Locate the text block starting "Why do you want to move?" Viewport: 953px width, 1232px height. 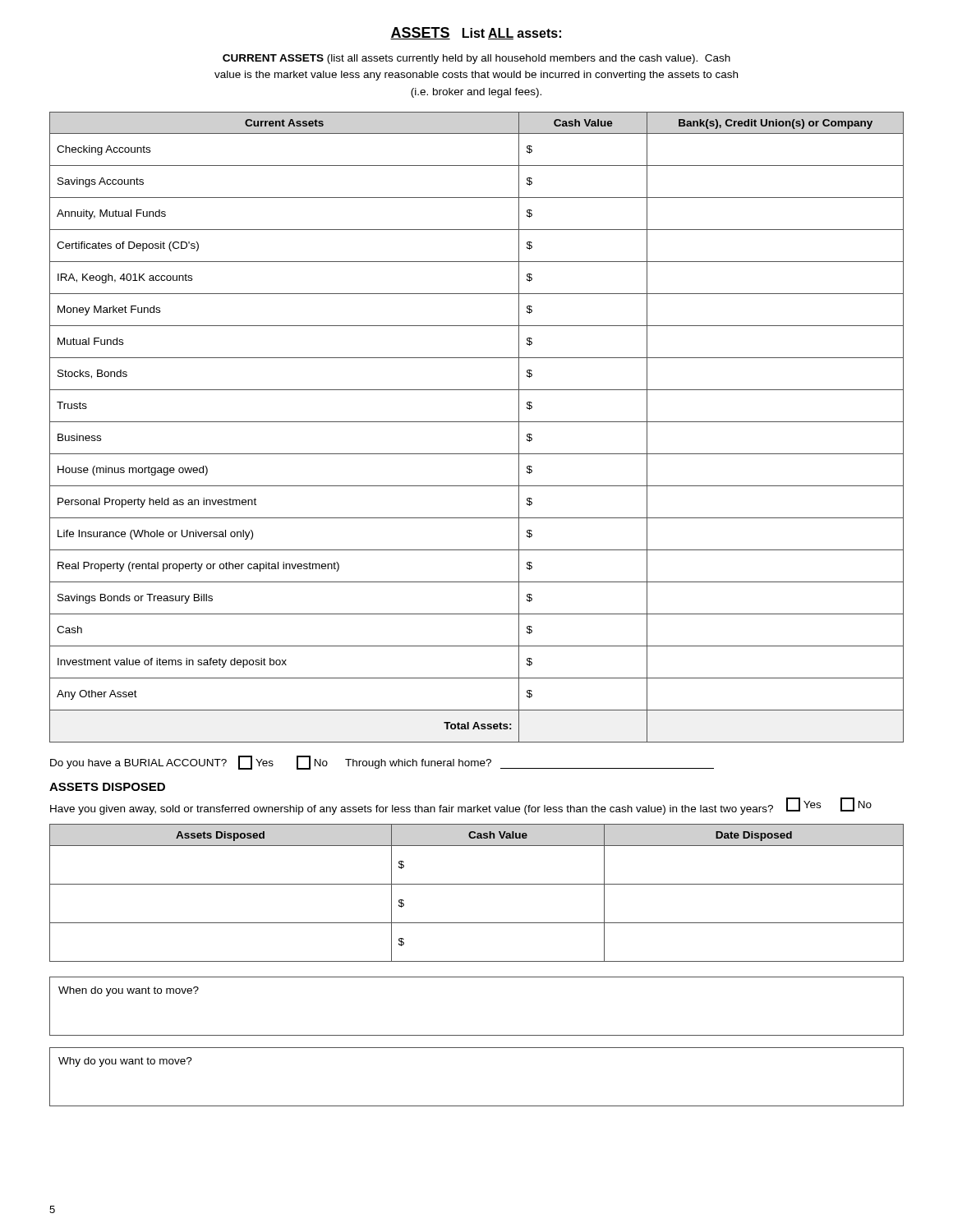[125, 1061]
